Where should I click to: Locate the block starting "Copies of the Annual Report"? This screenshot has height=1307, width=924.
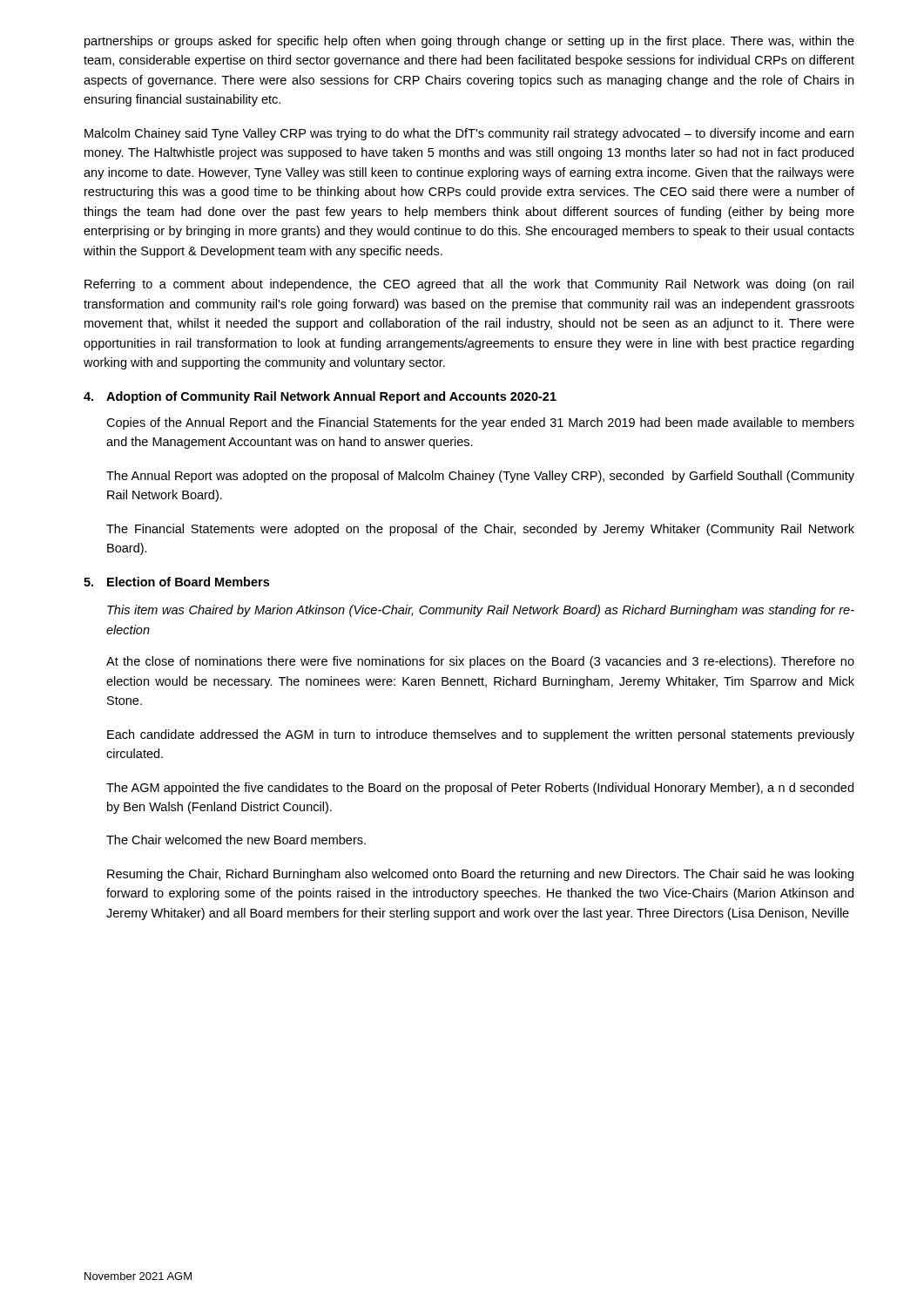tap(480, 432)
